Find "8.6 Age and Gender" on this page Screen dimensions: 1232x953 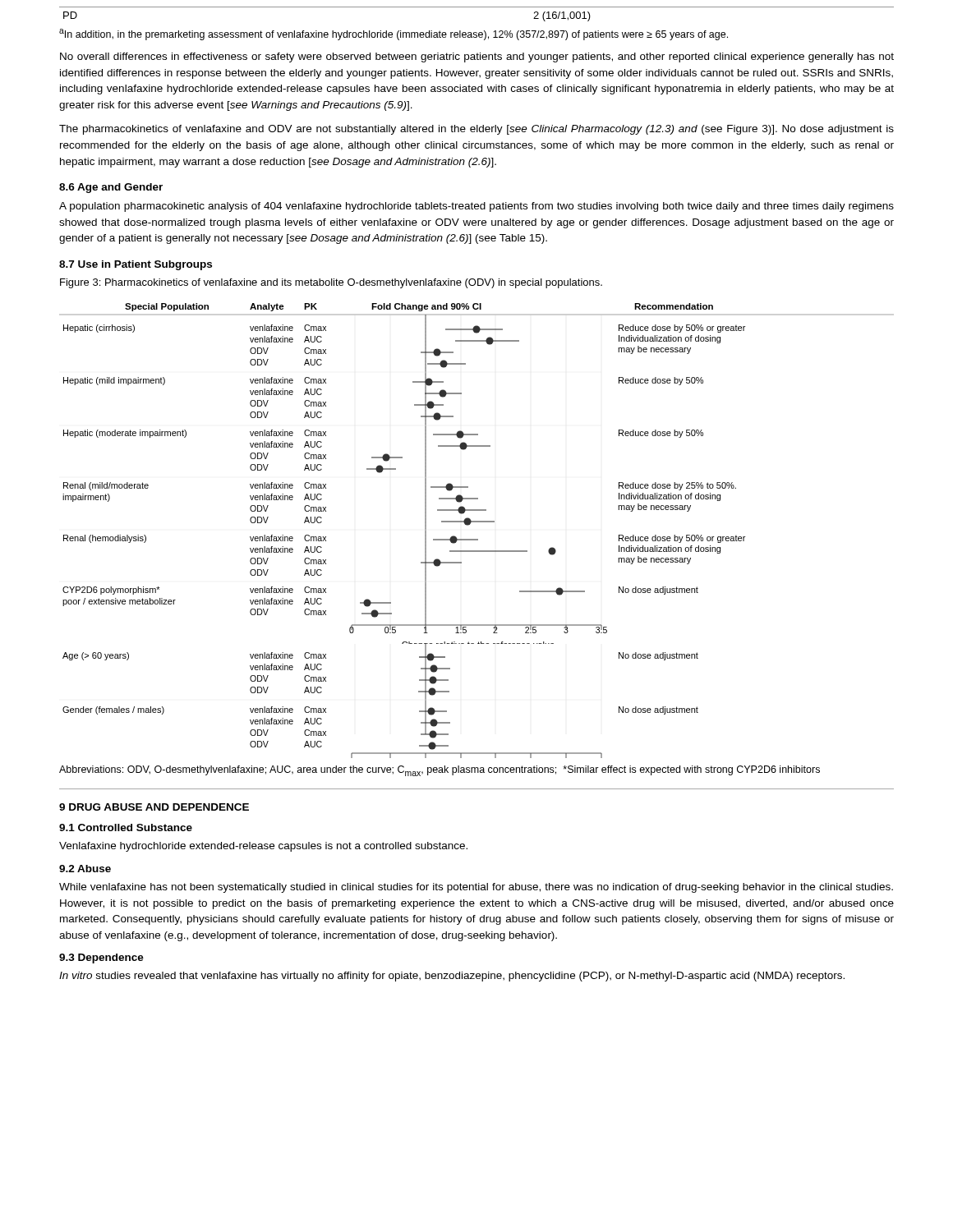[x=111, y=187]
